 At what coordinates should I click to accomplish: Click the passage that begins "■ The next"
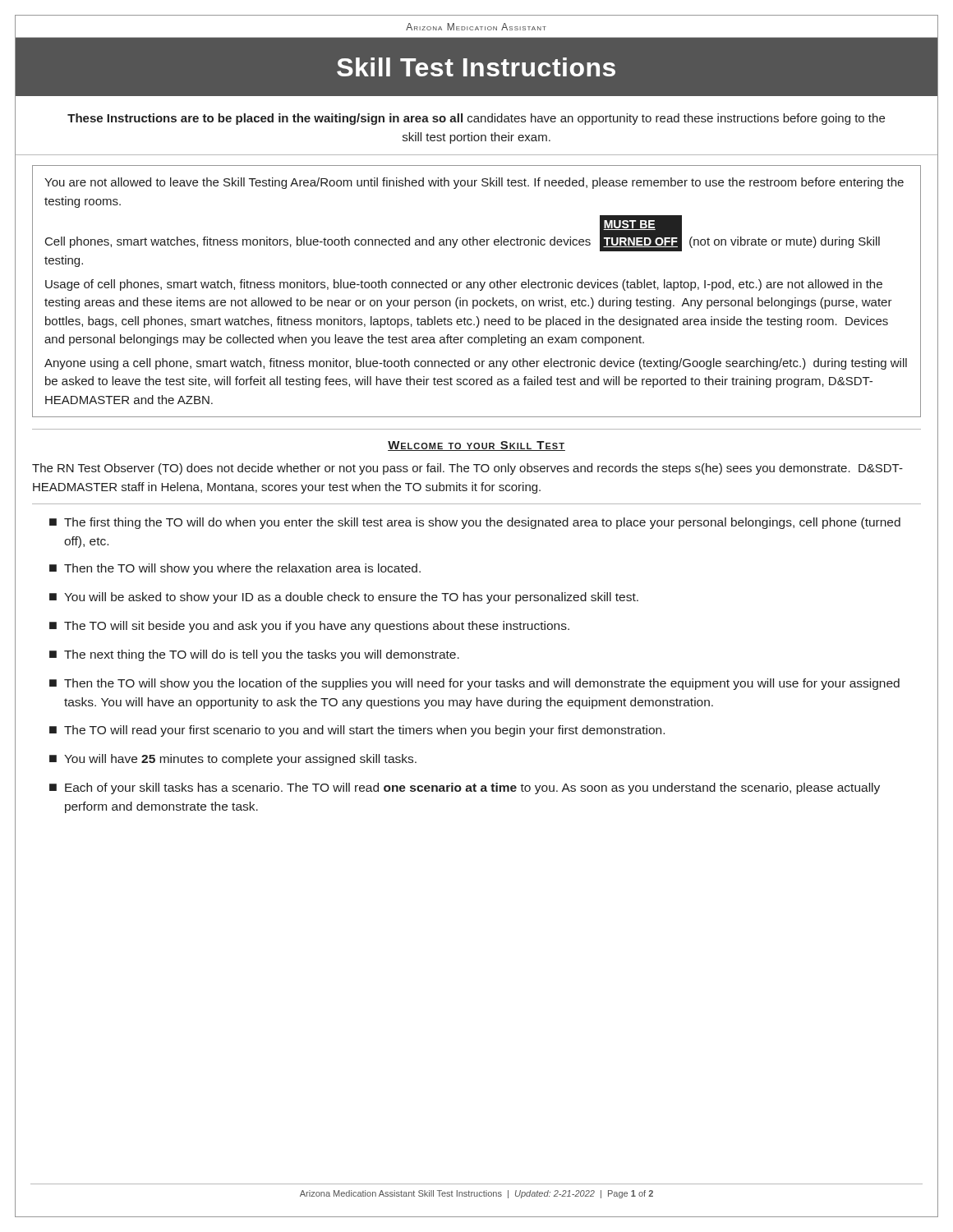pos(254,655)
